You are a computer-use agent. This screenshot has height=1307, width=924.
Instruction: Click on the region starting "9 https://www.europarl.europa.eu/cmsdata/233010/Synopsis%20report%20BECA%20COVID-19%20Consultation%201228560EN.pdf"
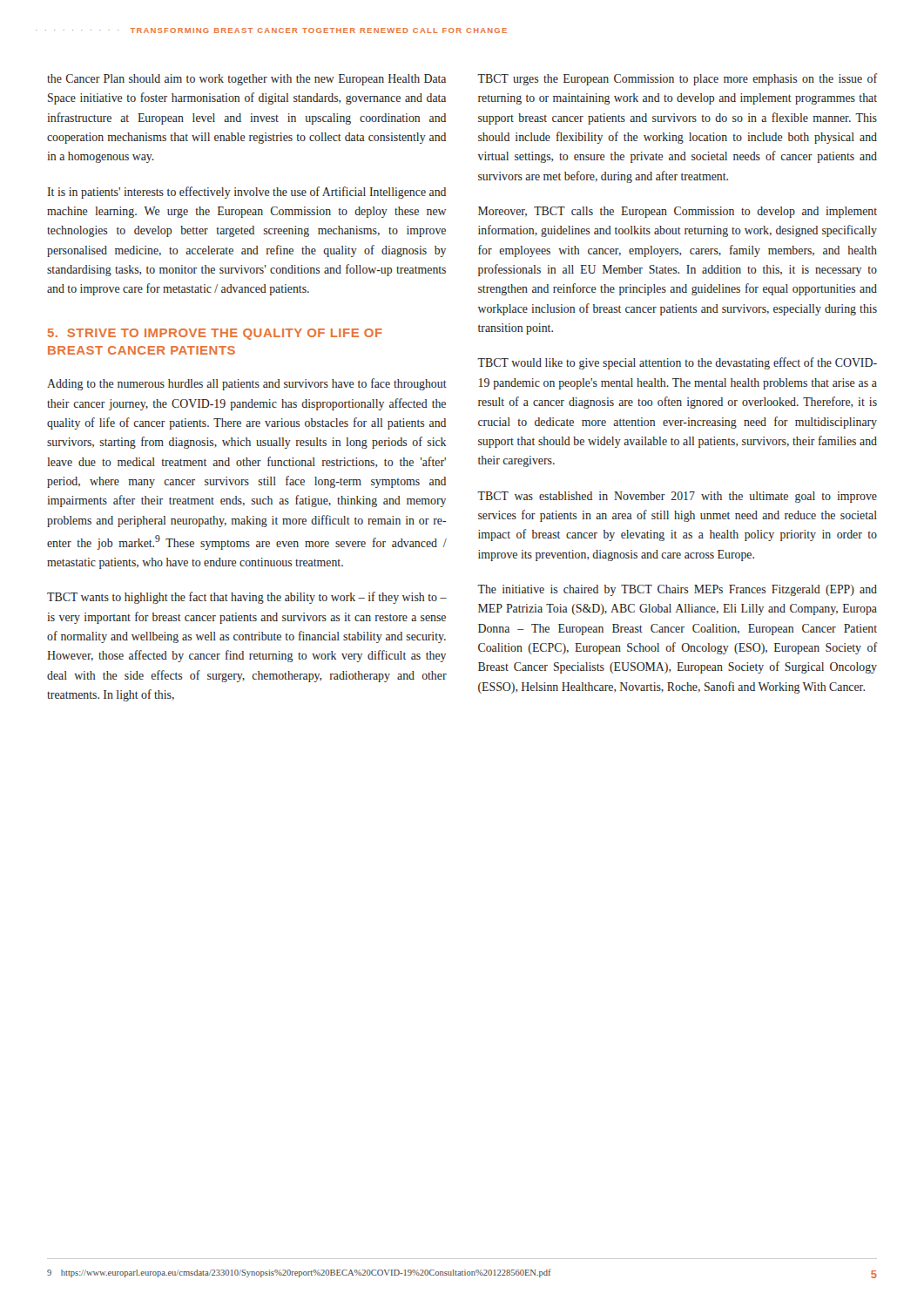(299, 1272)
